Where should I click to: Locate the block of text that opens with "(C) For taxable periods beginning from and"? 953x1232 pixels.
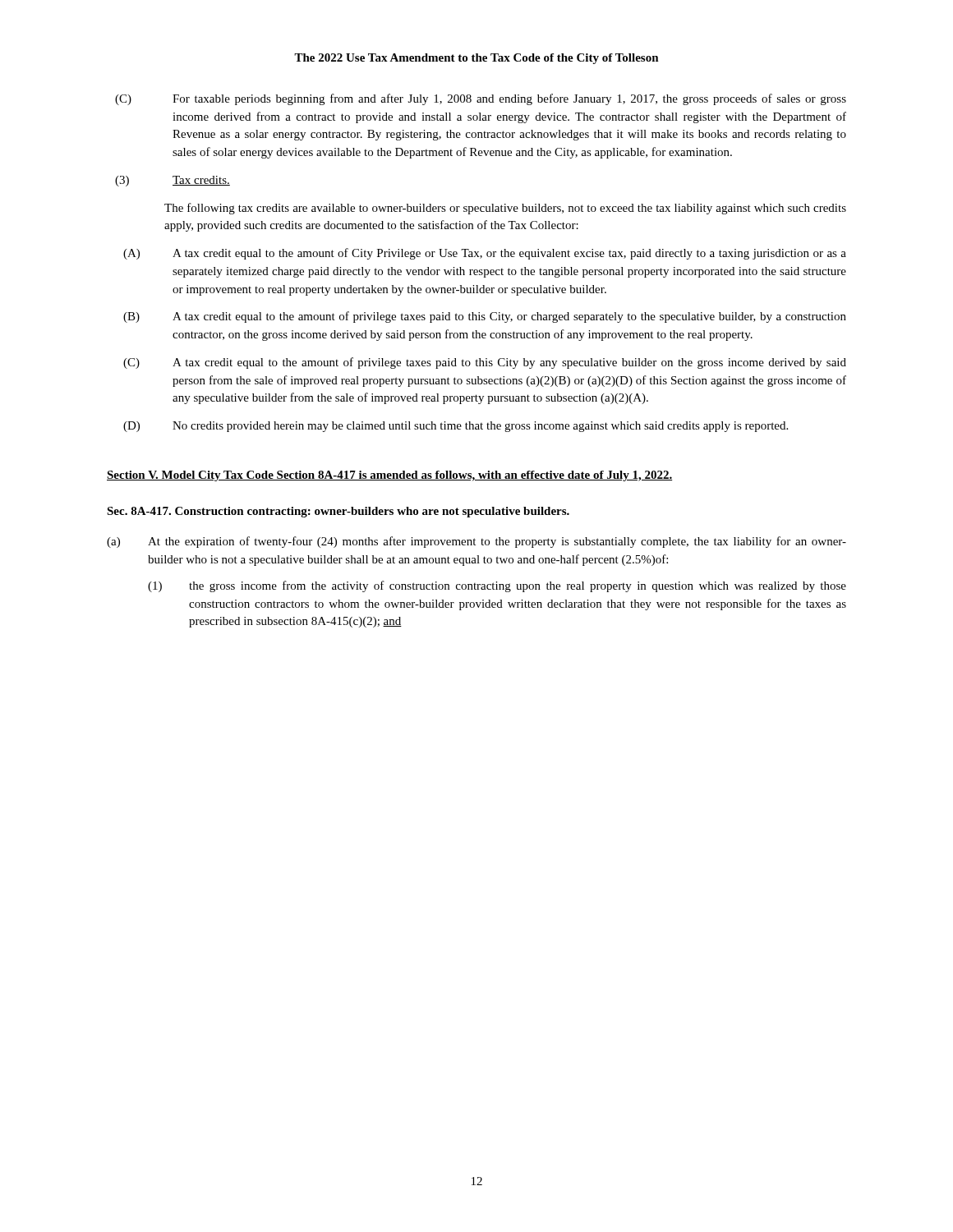476,126
